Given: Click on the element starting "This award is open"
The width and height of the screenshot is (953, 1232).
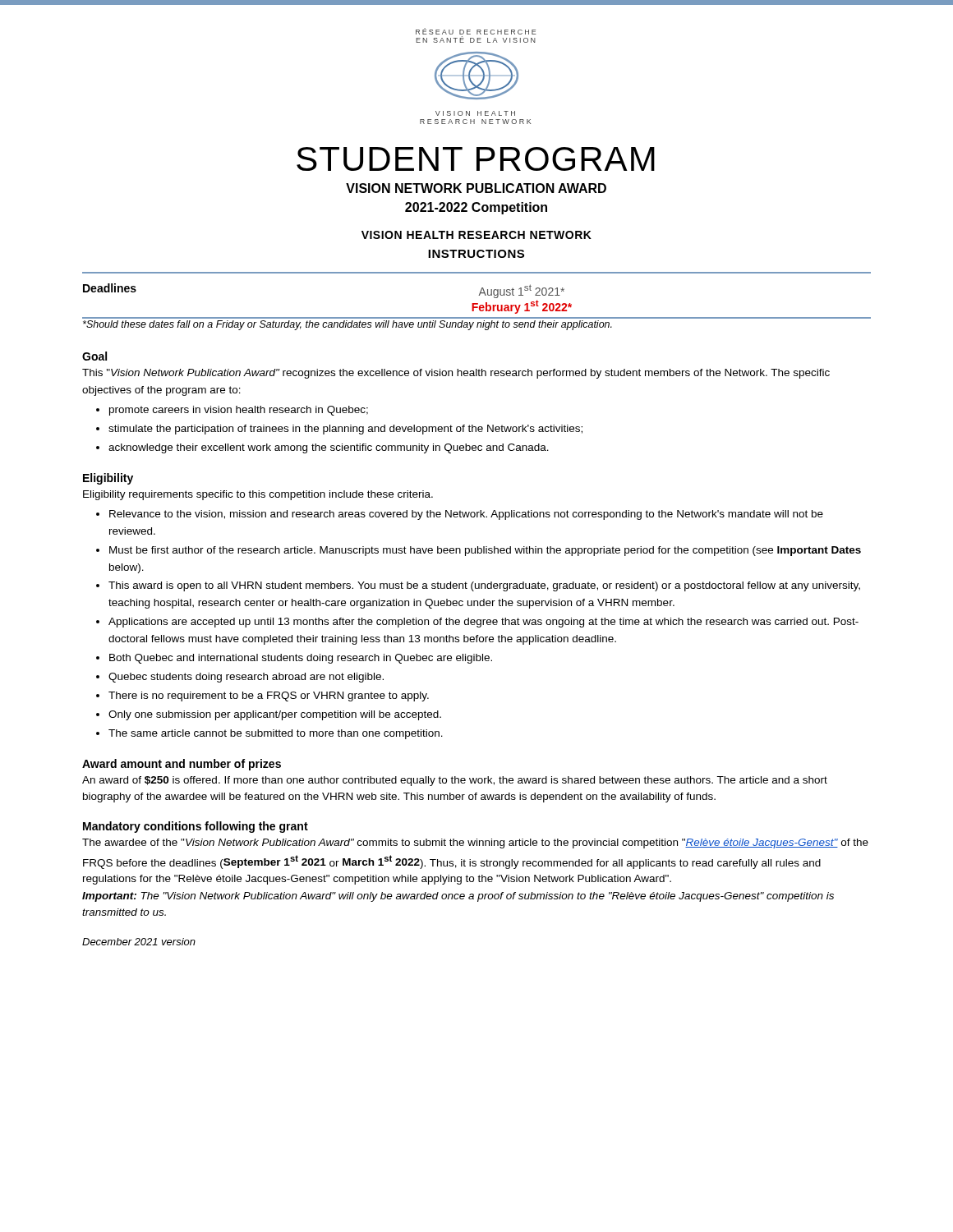Looking at the screenshot, I should [x=485, y=594].
